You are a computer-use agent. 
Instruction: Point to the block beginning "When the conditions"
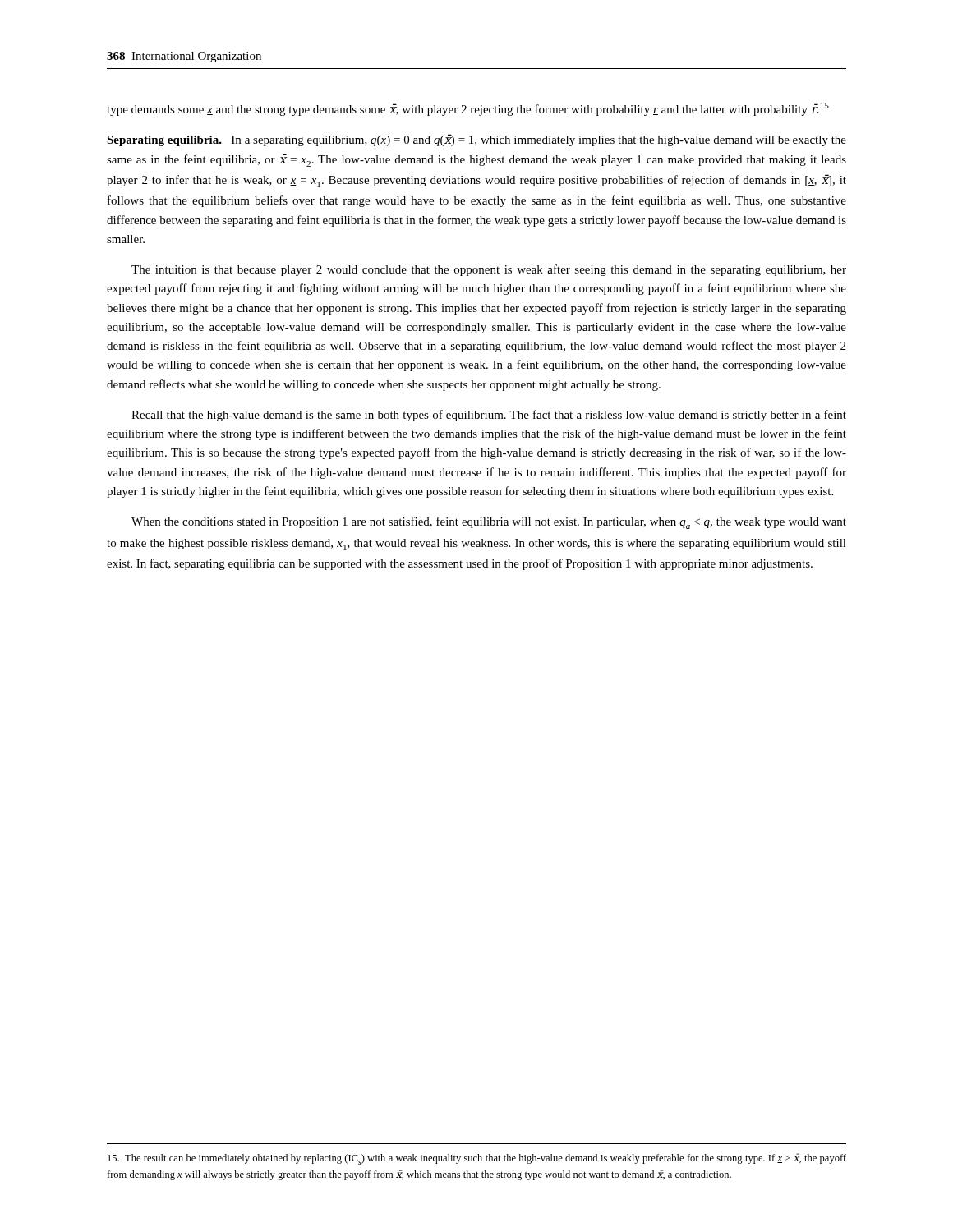click(476, 543)
